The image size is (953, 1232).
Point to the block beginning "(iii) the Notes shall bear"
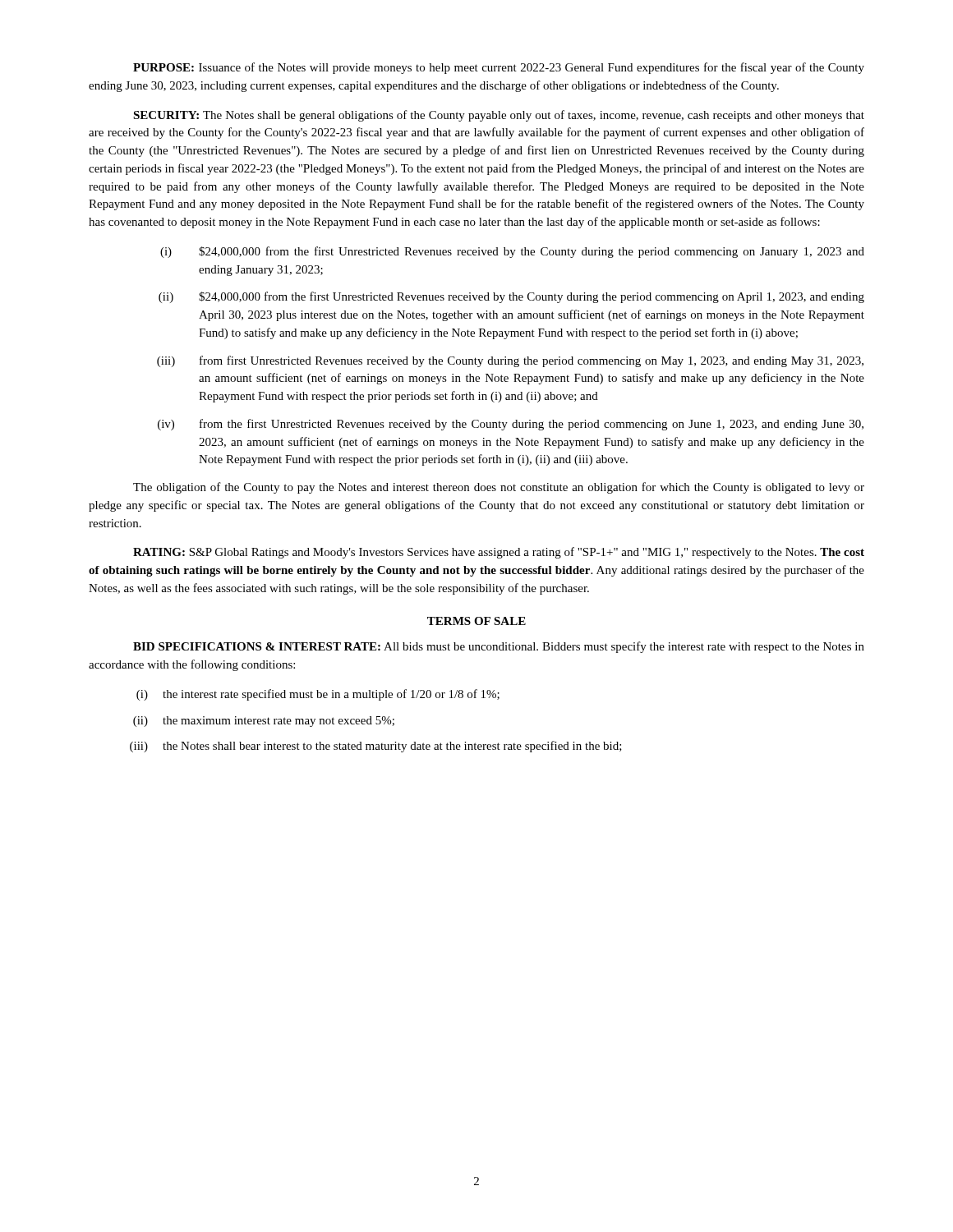[x=476, y=747]
